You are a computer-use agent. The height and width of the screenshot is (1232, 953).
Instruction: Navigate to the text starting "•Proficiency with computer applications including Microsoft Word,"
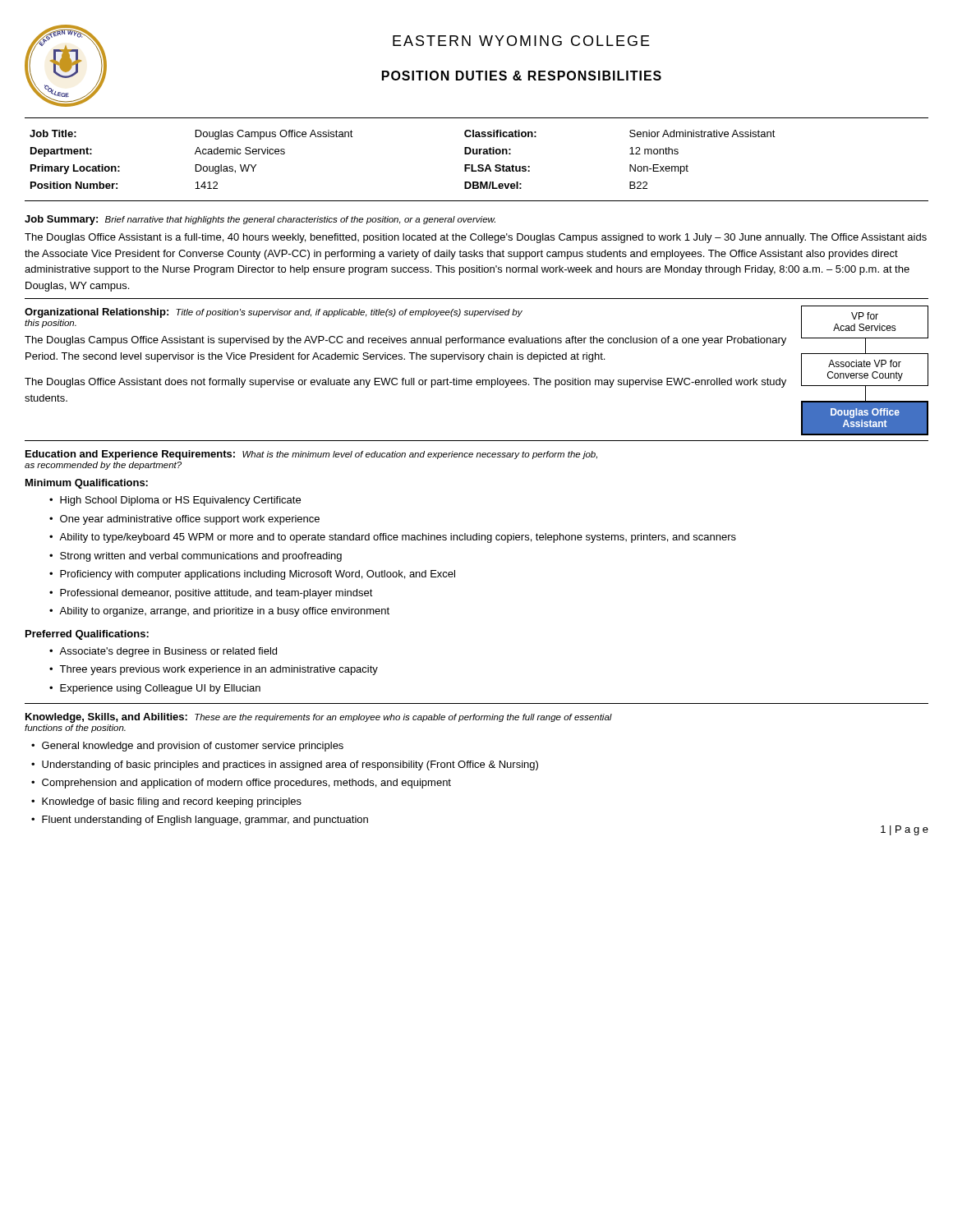point(253,574)
